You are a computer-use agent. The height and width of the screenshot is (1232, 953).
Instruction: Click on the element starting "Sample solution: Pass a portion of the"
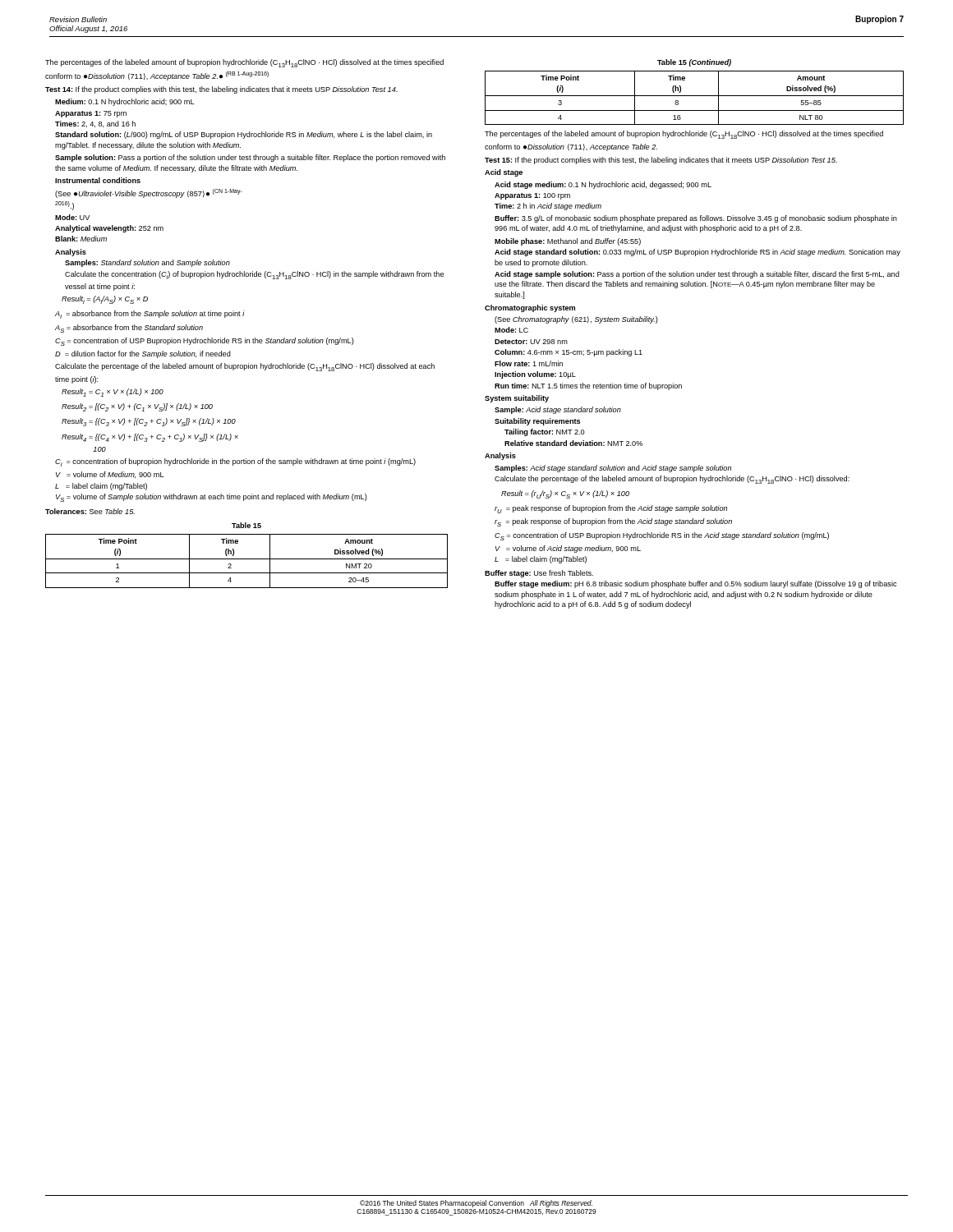click(x=250, y=163)
